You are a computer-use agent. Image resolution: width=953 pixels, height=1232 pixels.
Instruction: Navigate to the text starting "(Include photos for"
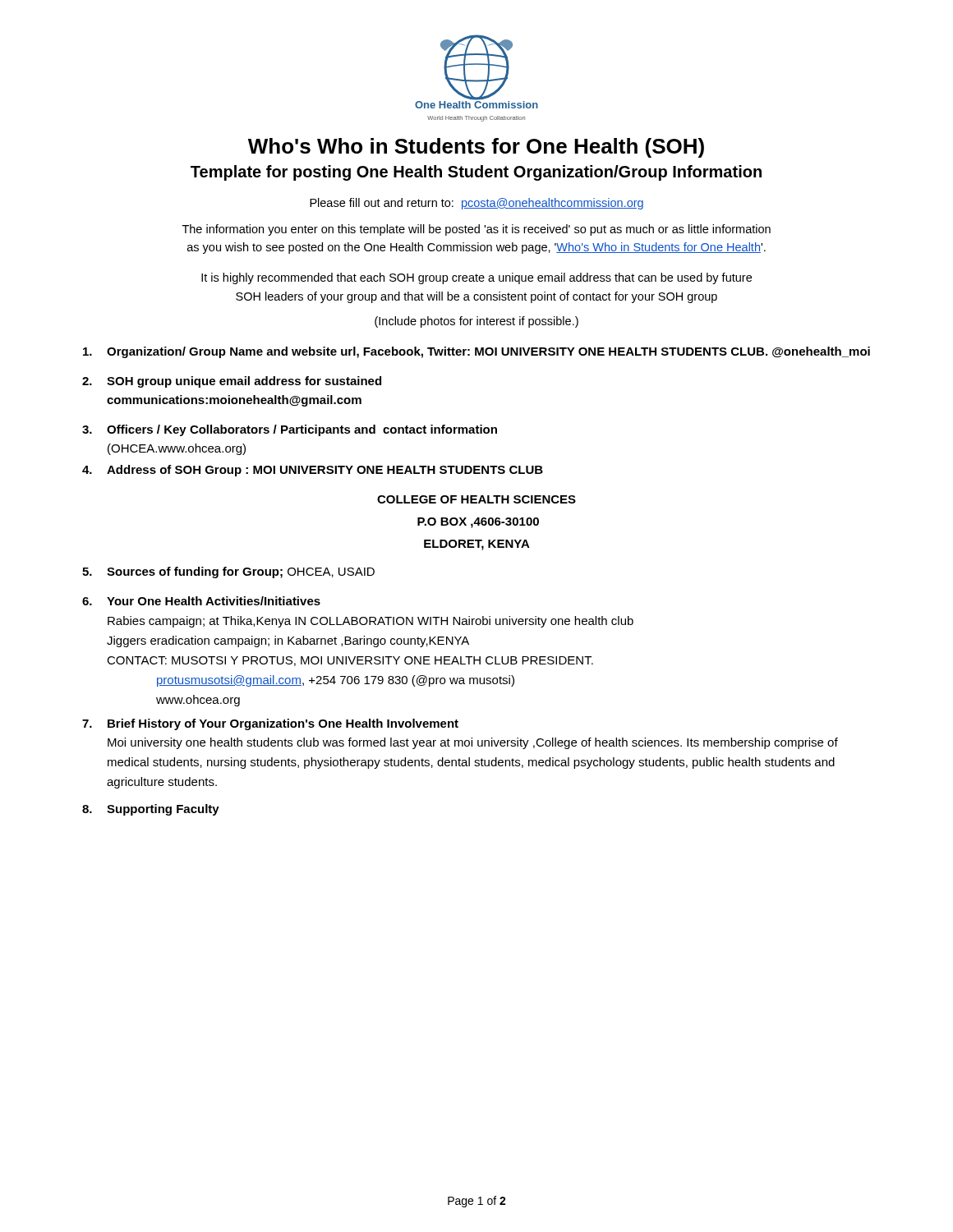(x=476, y=321)
